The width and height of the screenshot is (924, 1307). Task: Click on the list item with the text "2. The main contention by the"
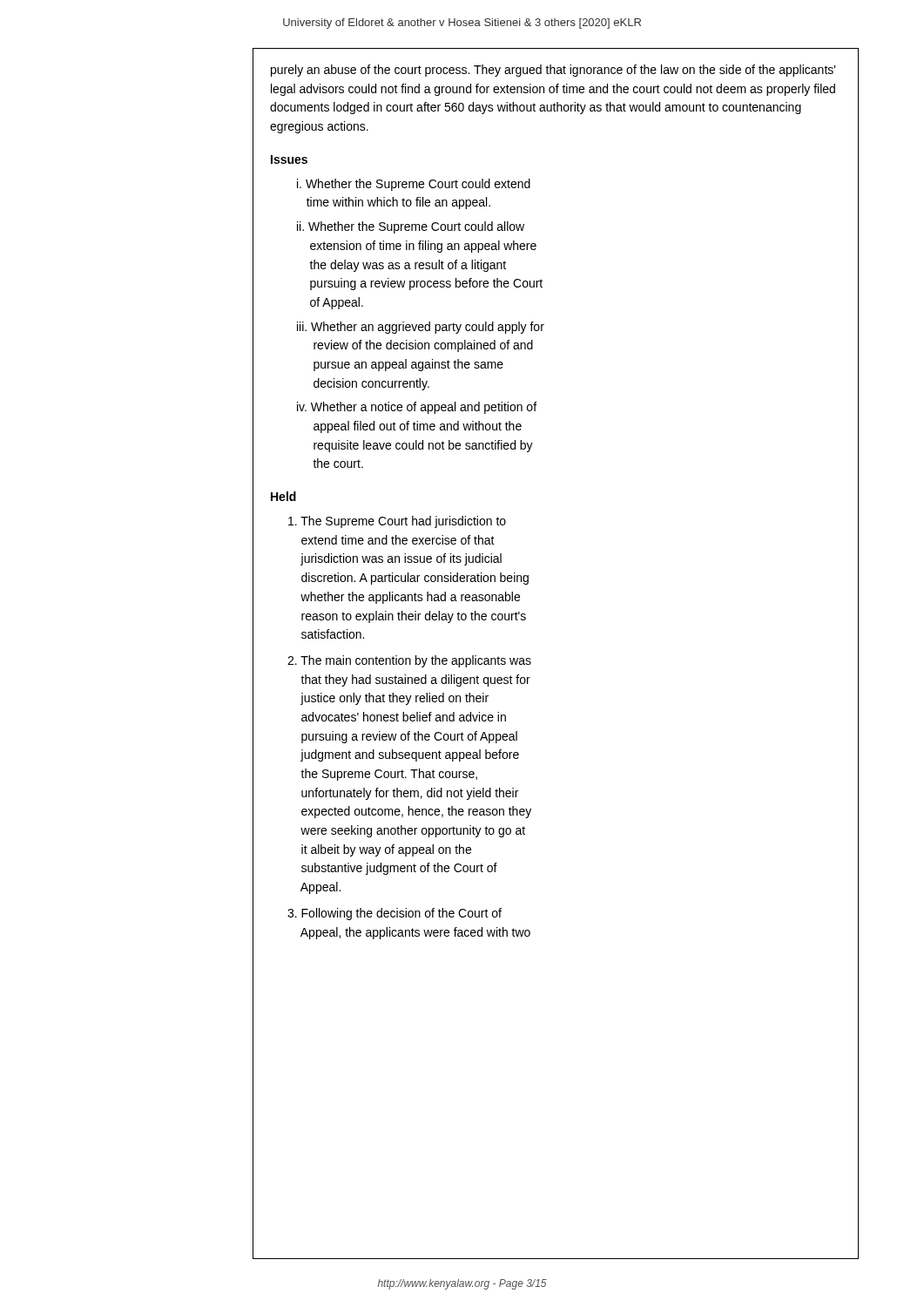[x=409, y=774]
